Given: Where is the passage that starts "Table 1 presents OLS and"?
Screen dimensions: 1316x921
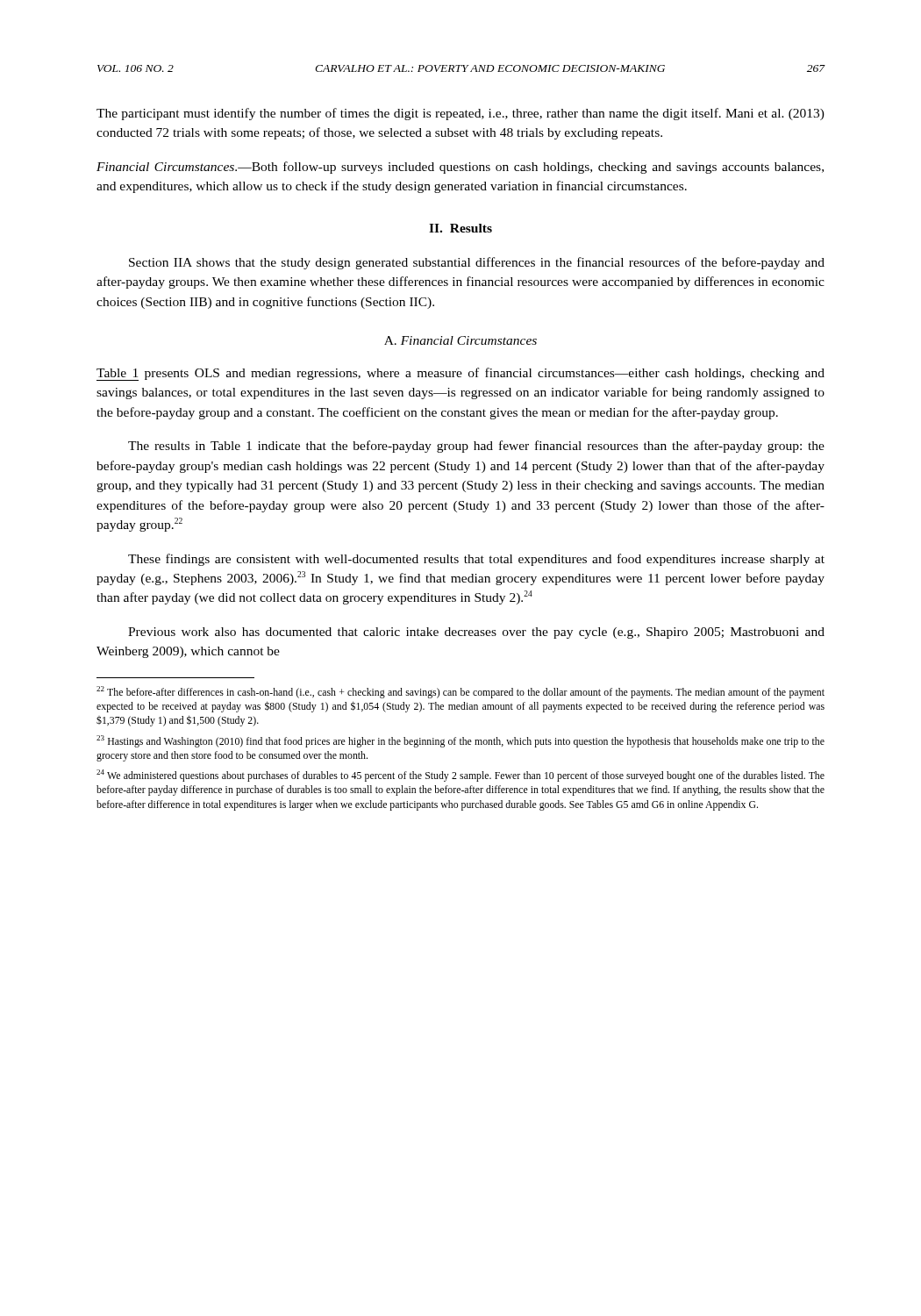Looking at the screenshot, I should click(x=460, y=392).
